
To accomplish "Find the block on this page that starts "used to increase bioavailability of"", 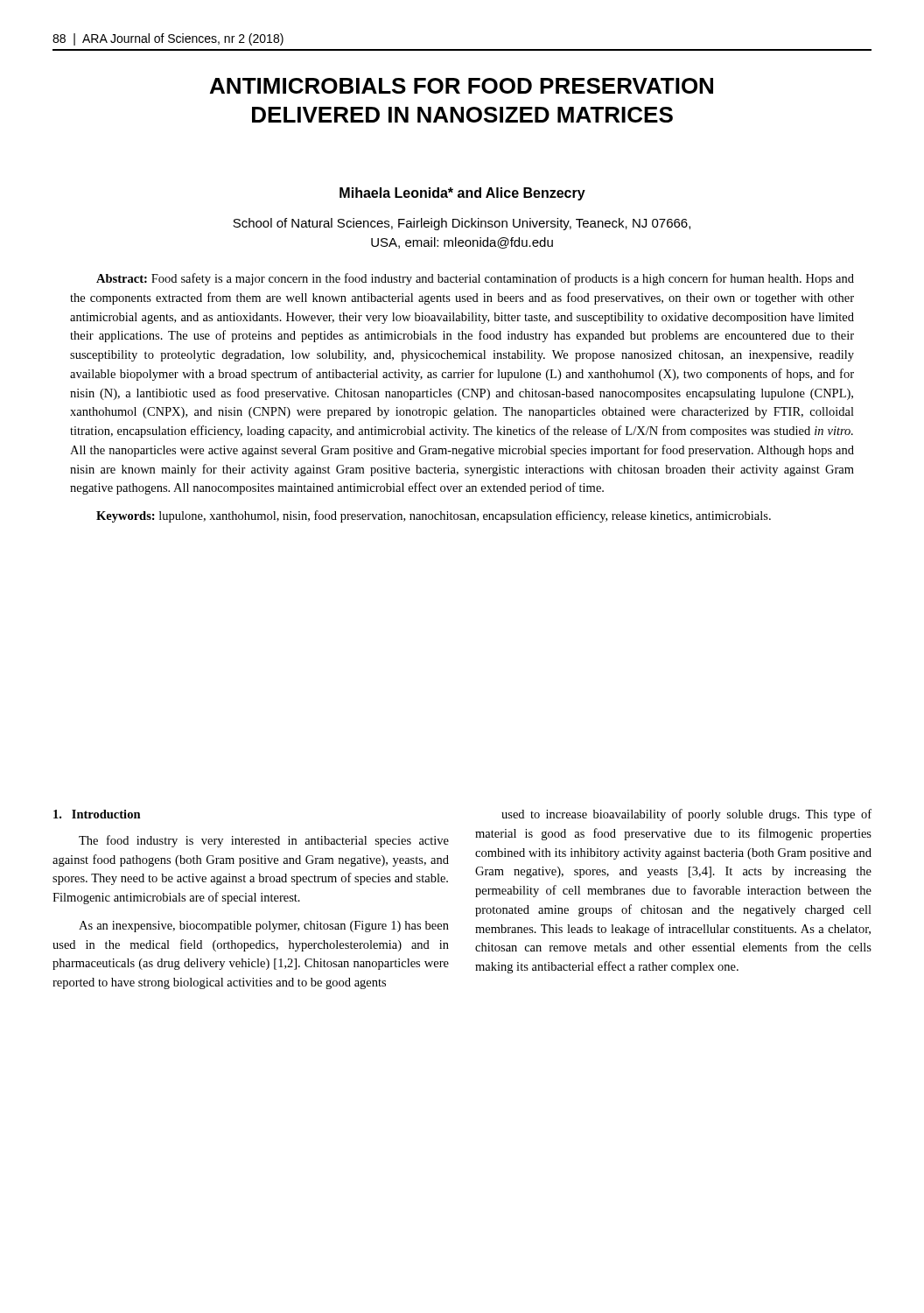I will point(673,891).
